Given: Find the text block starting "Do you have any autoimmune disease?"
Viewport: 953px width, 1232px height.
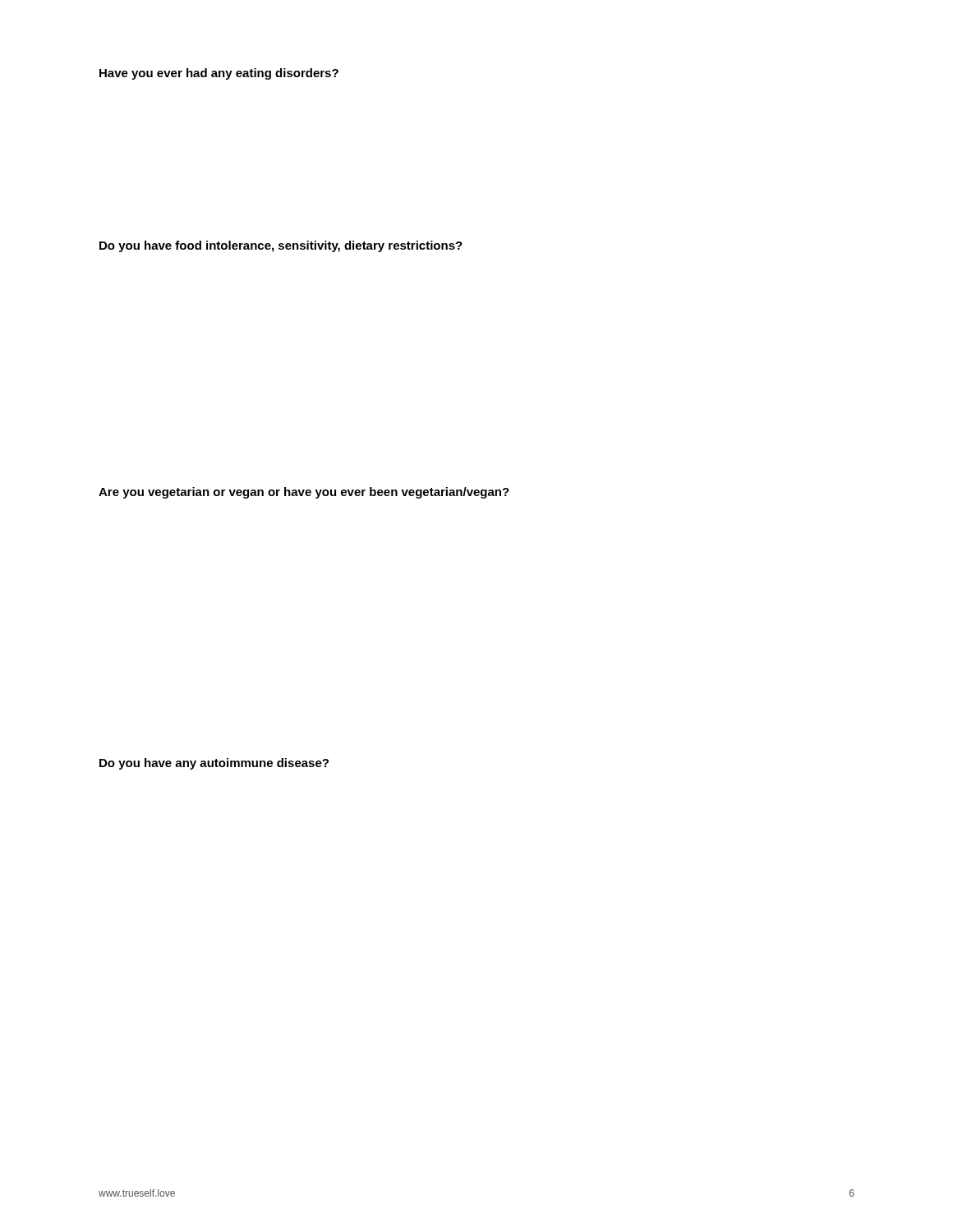Looking at the screenshot, I should coord(214,763).
